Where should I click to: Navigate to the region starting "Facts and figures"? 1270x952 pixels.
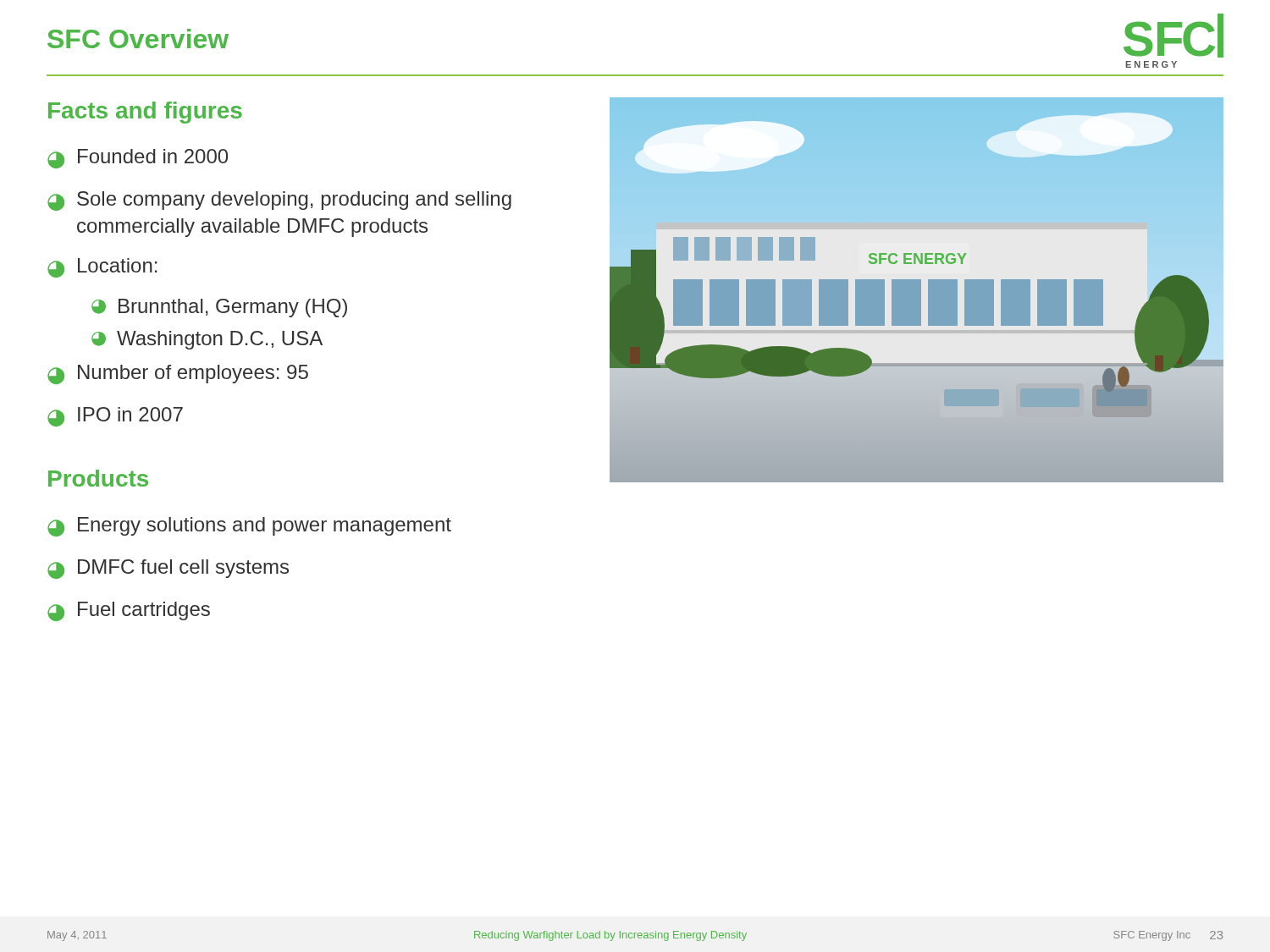(x=145, y=110)
